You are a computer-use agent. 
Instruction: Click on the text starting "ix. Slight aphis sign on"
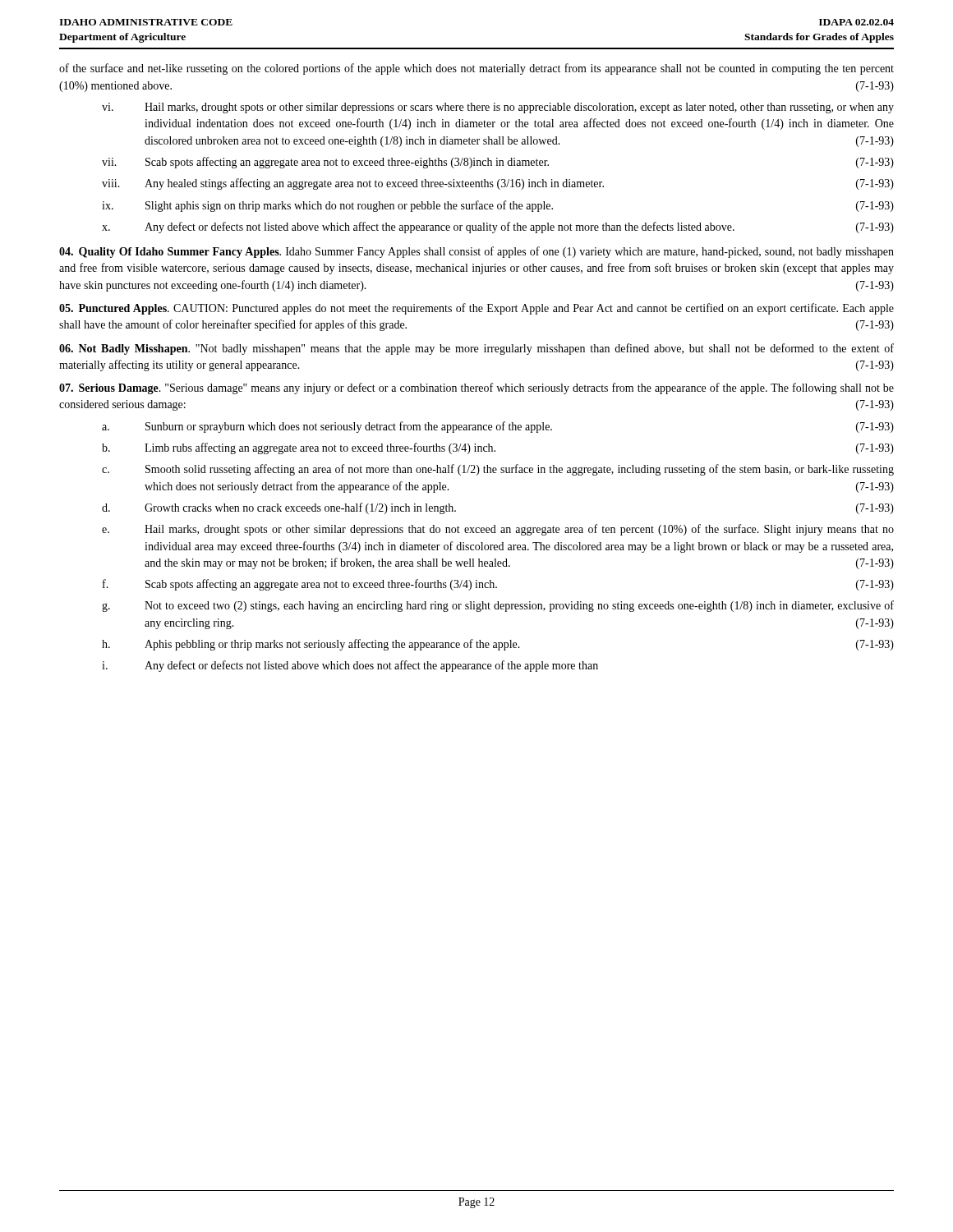pyautogui.click(x=498, y=206)
